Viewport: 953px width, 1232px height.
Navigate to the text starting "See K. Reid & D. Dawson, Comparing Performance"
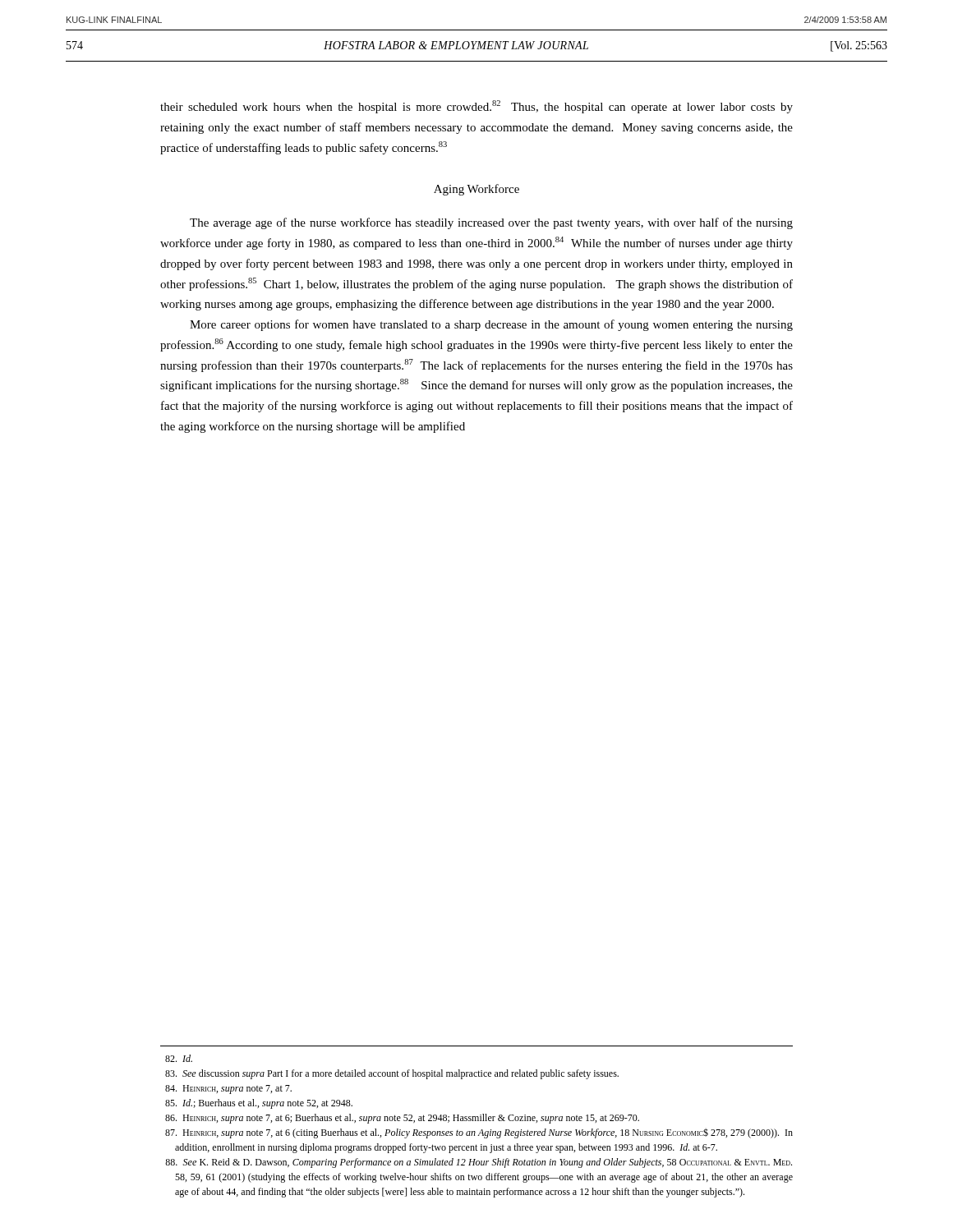[x=476, y=1177]
